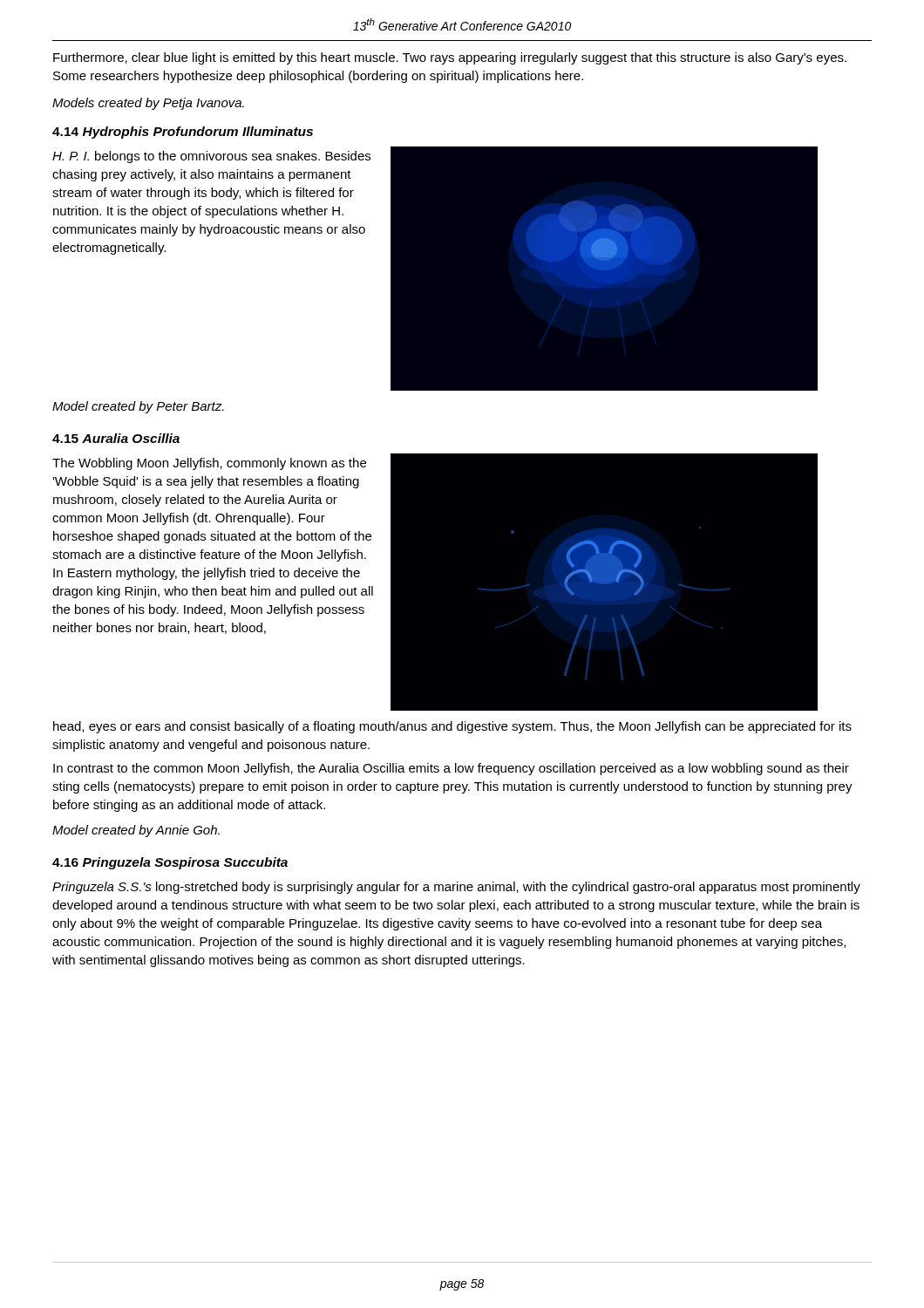Where is the section header that starts "4.14 Hydrophis Profundorum"?

(x=183, y=131)
